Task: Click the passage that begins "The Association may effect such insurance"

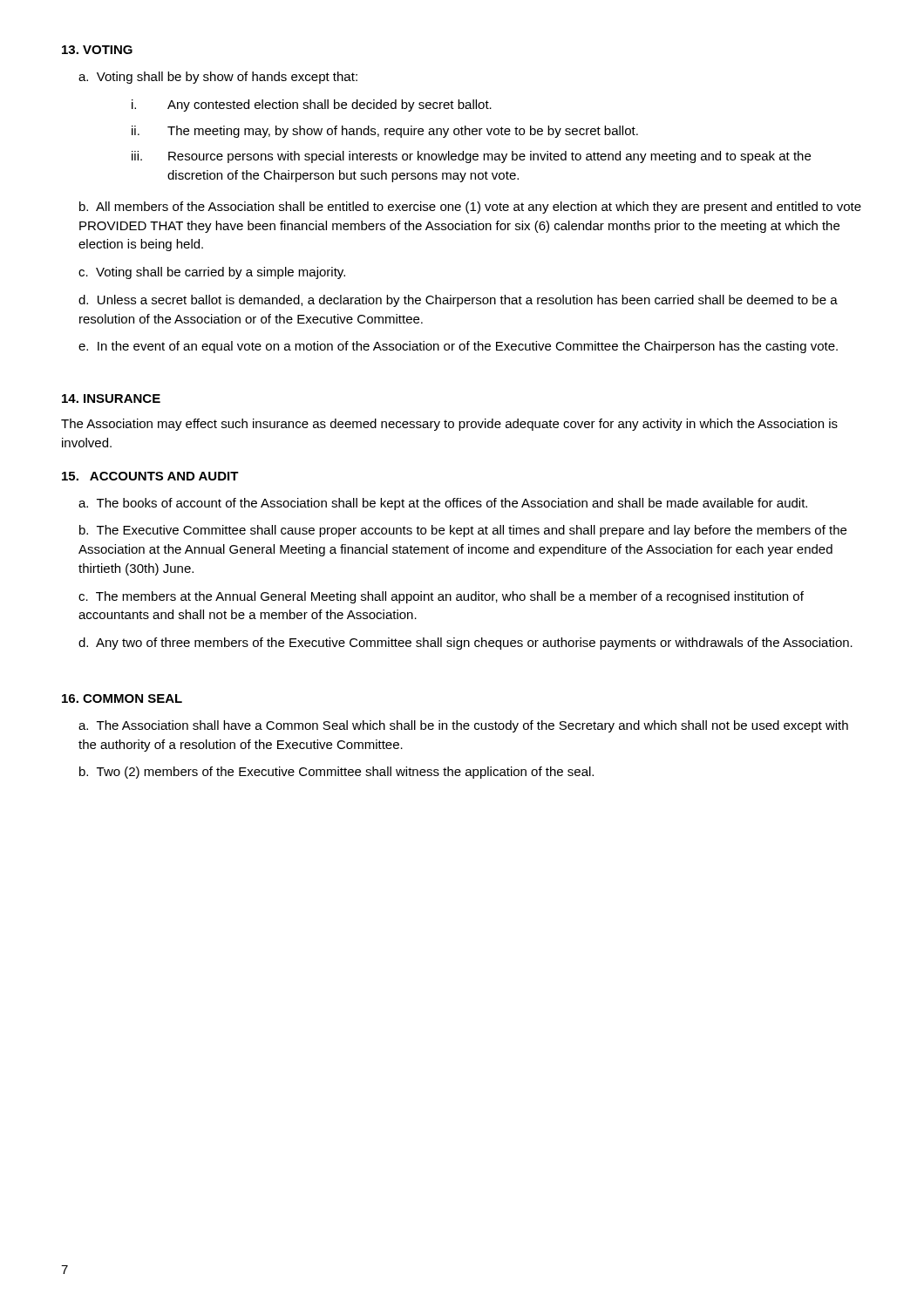Action: pyautogui.click(x=449, y=433)
